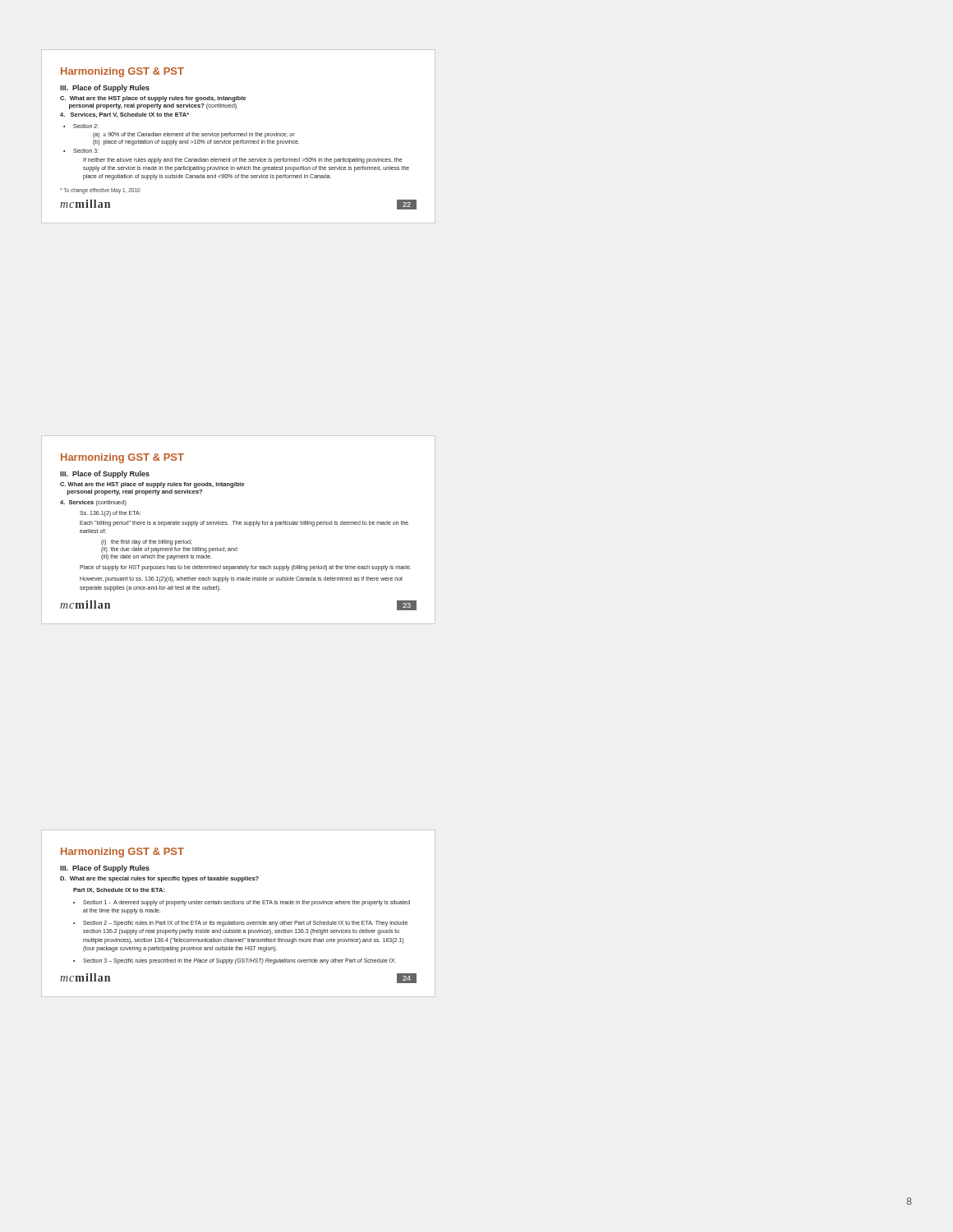The height and width of the screenshot is (1232, 953).
Task: Point to the text block starting "(a) ≥ 90% of the Canadian"
Action: (194, 134)
